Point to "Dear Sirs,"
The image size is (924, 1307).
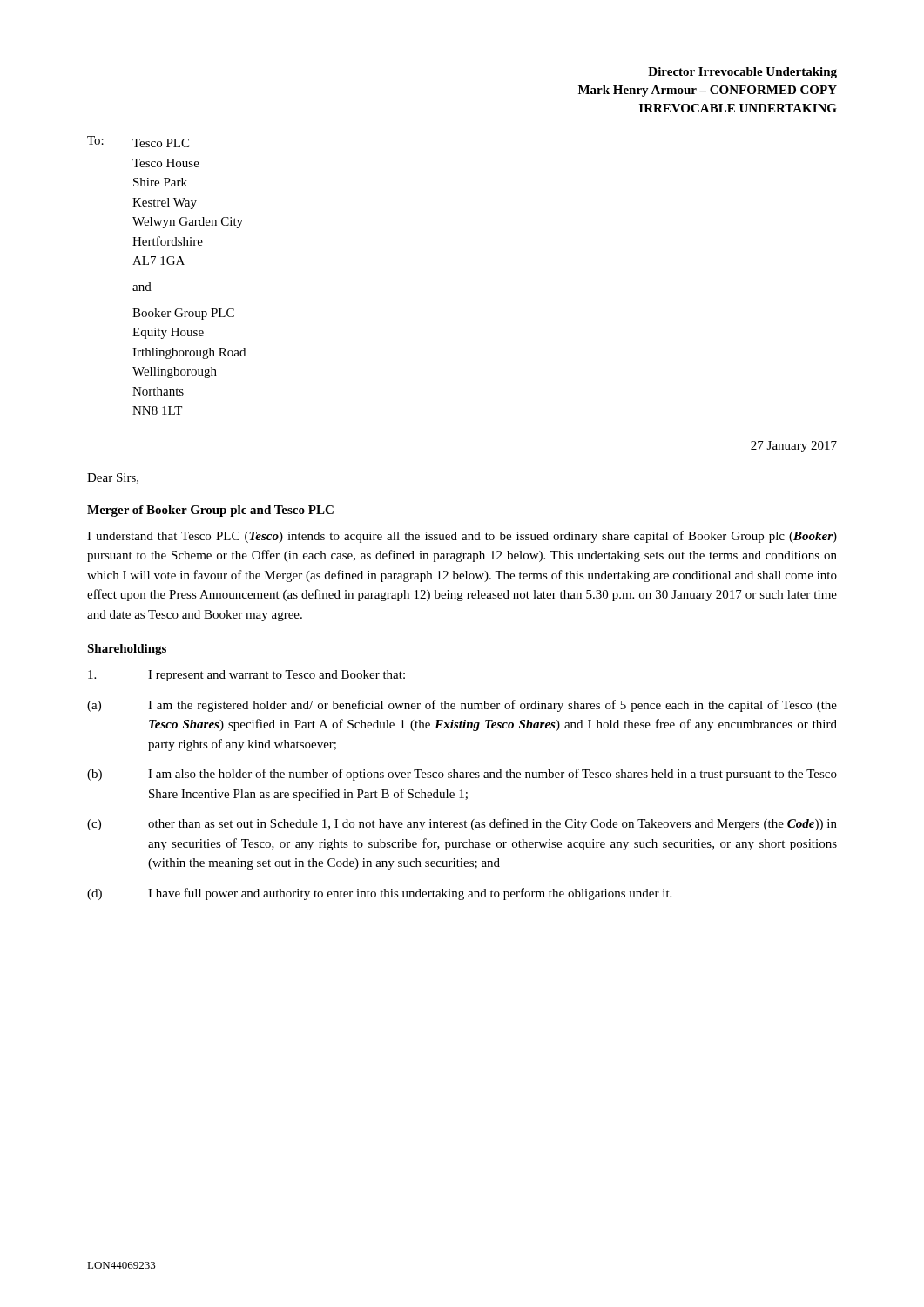113,477
